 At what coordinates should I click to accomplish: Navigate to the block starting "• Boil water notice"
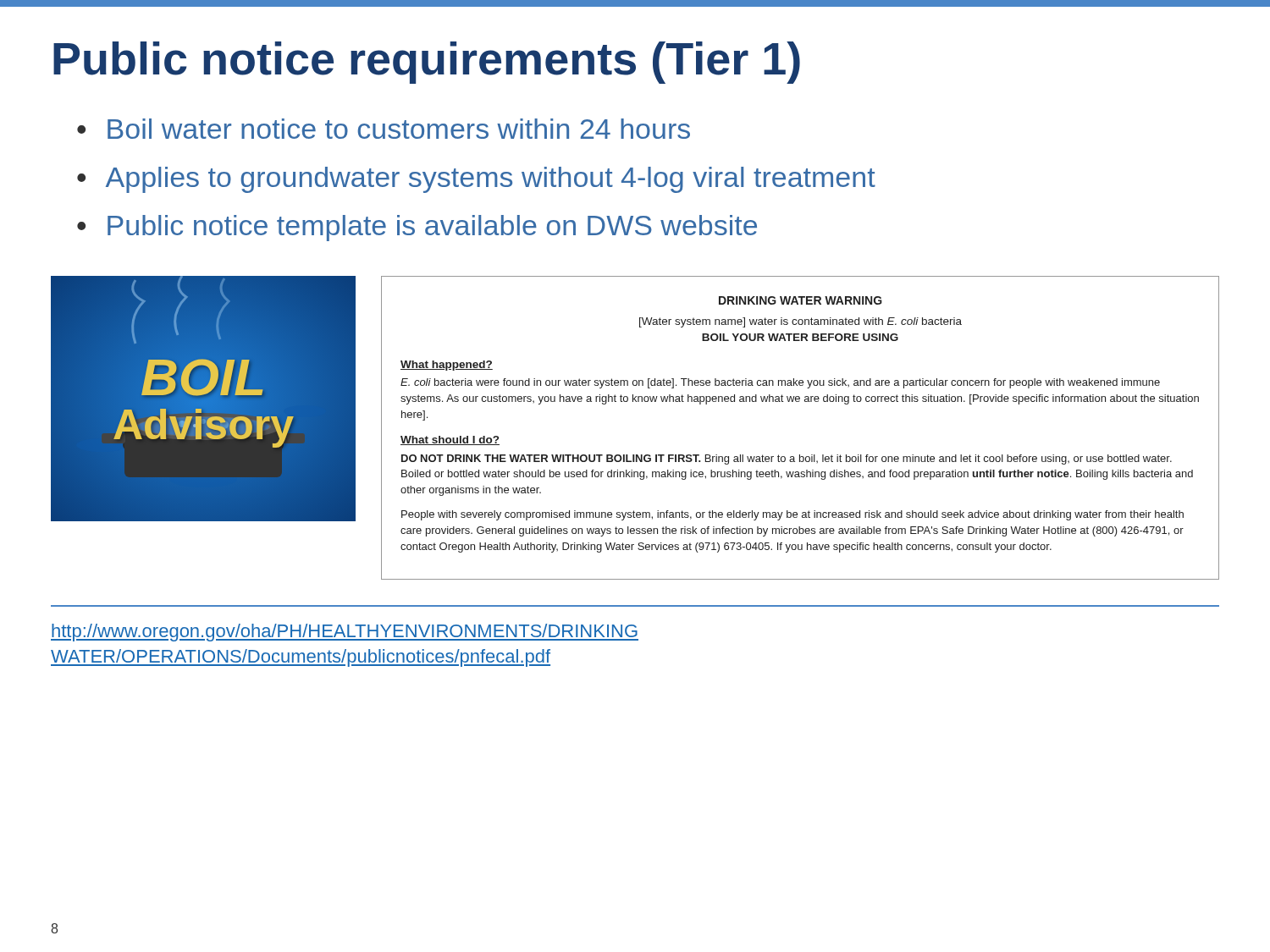pos(384,130)
